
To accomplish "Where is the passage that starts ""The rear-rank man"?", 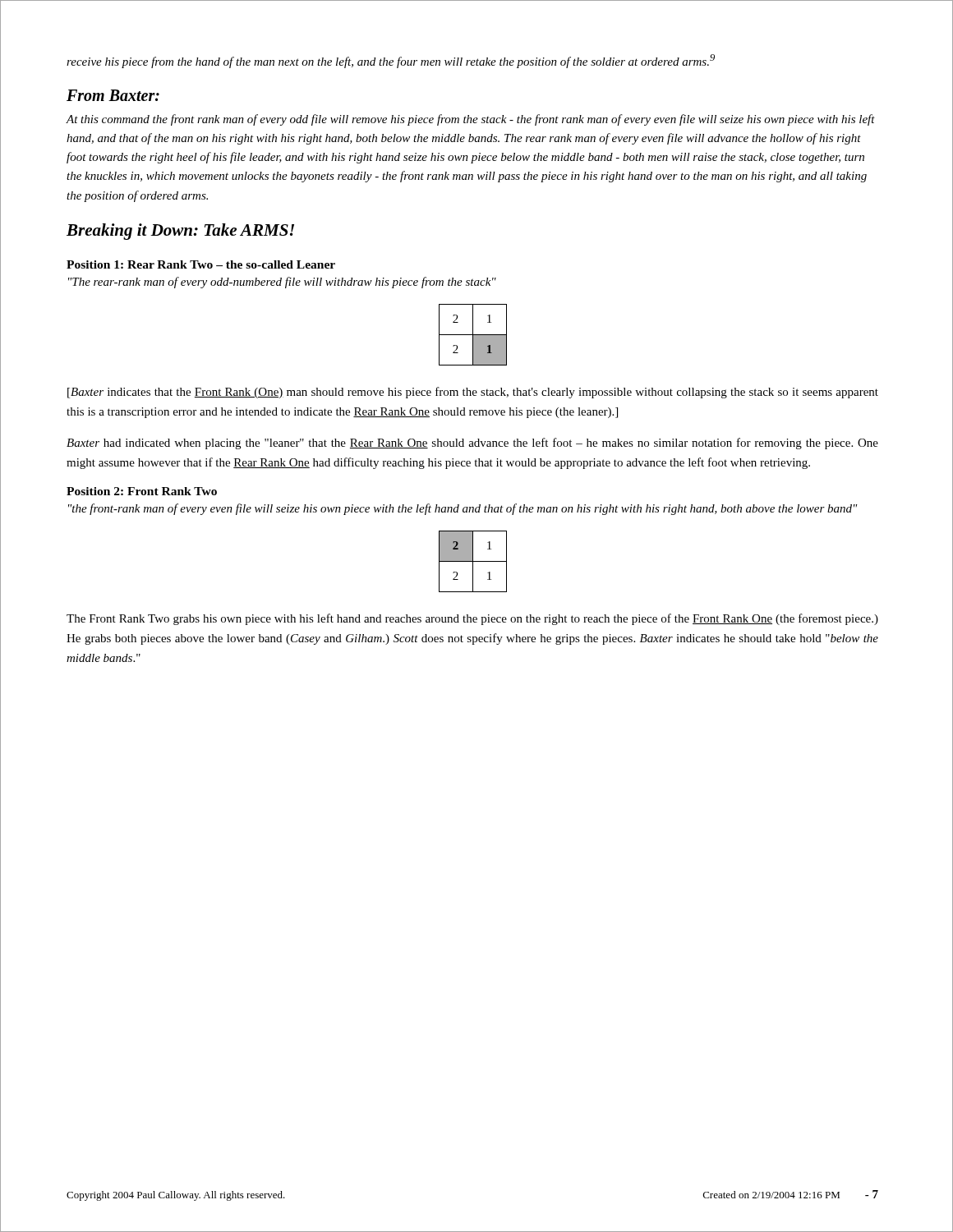I will click(x=281, y=282).
